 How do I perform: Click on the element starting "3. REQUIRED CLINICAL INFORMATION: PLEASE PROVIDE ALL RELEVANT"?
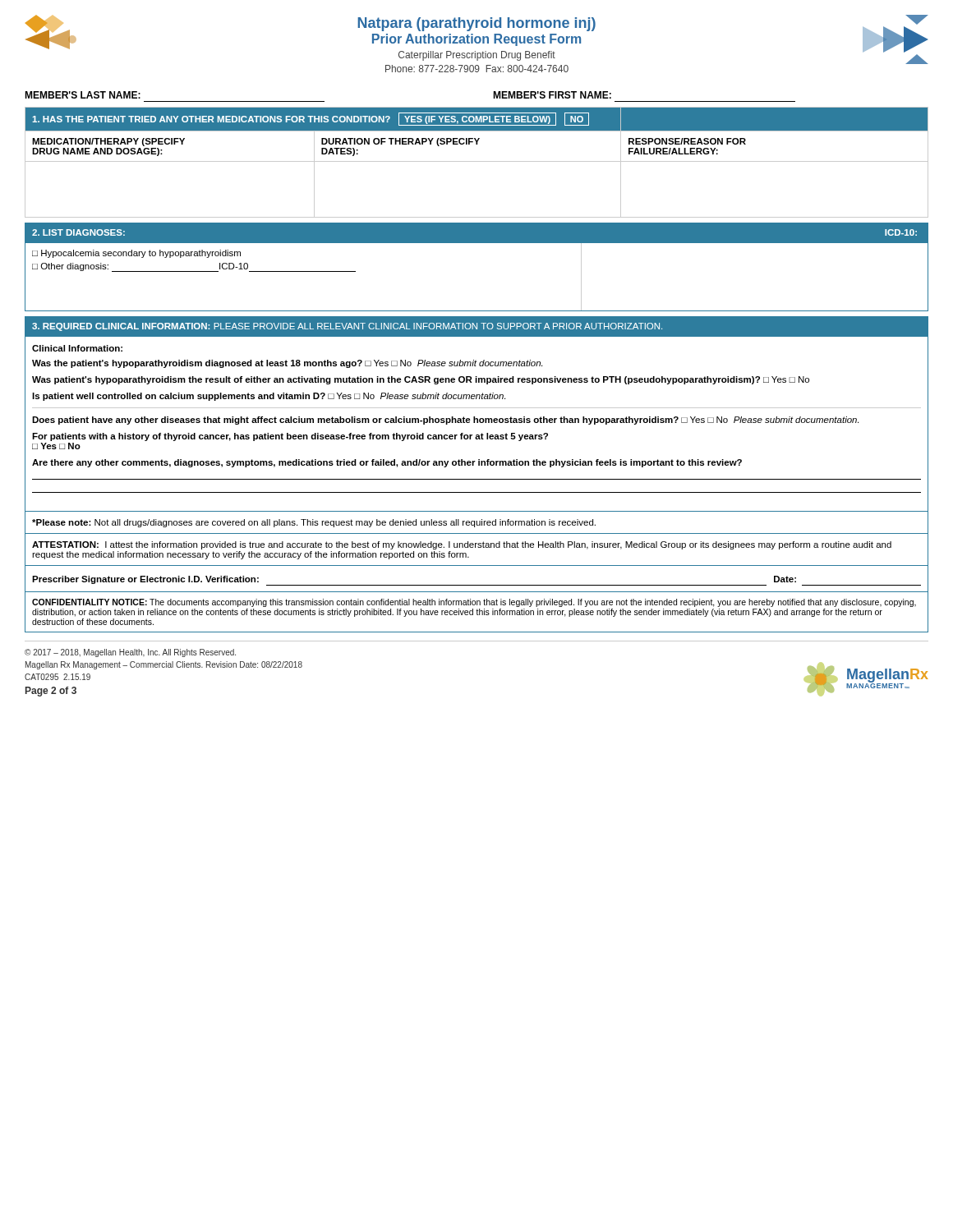tap(348, 326)
